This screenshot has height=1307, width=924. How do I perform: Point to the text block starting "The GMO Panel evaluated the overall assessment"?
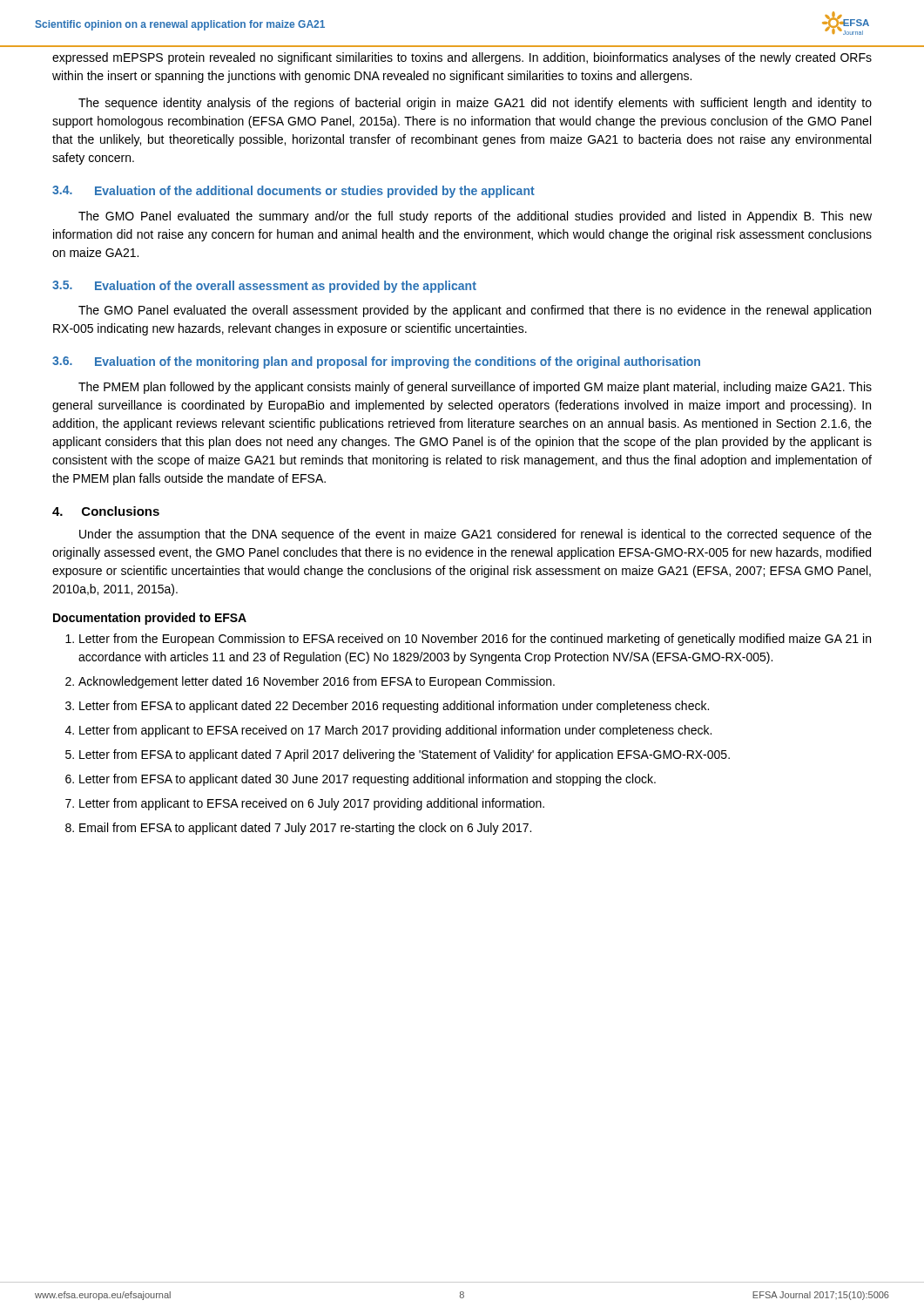click(462, 320)
